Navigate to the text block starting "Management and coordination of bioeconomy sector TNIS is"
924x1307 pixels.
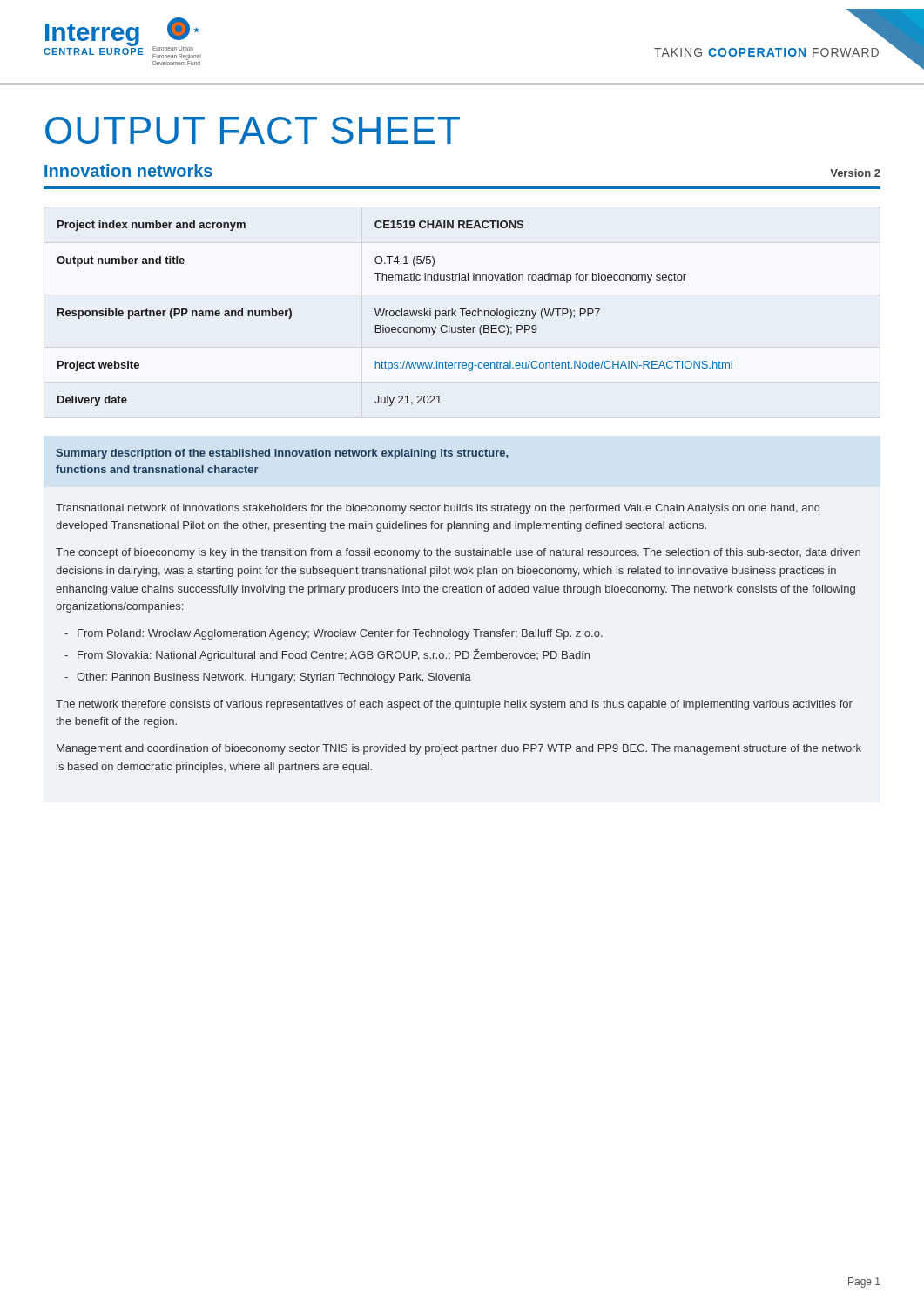pyautogui.click(x=462, y=758)
